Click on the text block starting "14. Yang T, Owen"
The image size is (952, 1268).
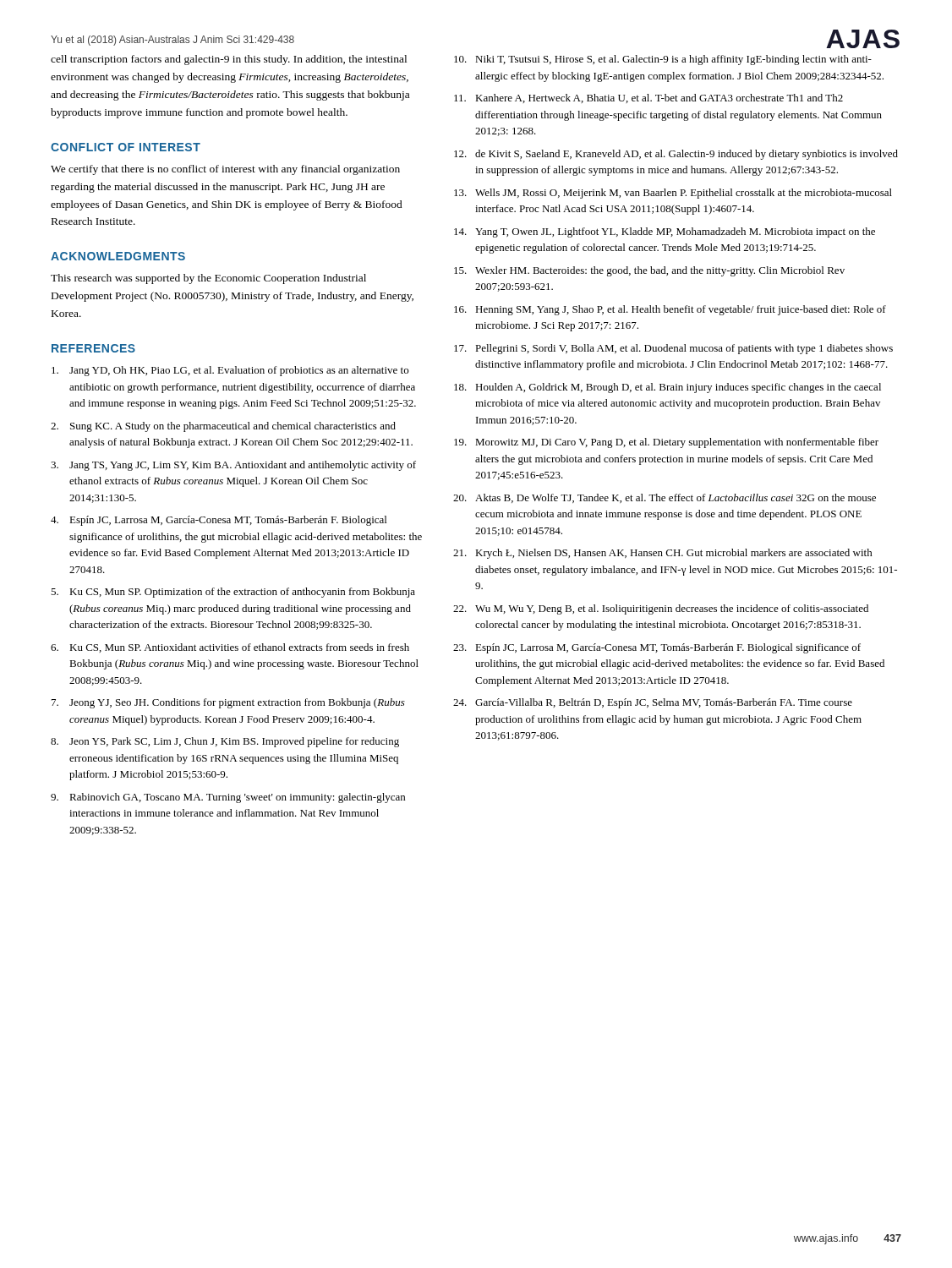click(677, 239)
